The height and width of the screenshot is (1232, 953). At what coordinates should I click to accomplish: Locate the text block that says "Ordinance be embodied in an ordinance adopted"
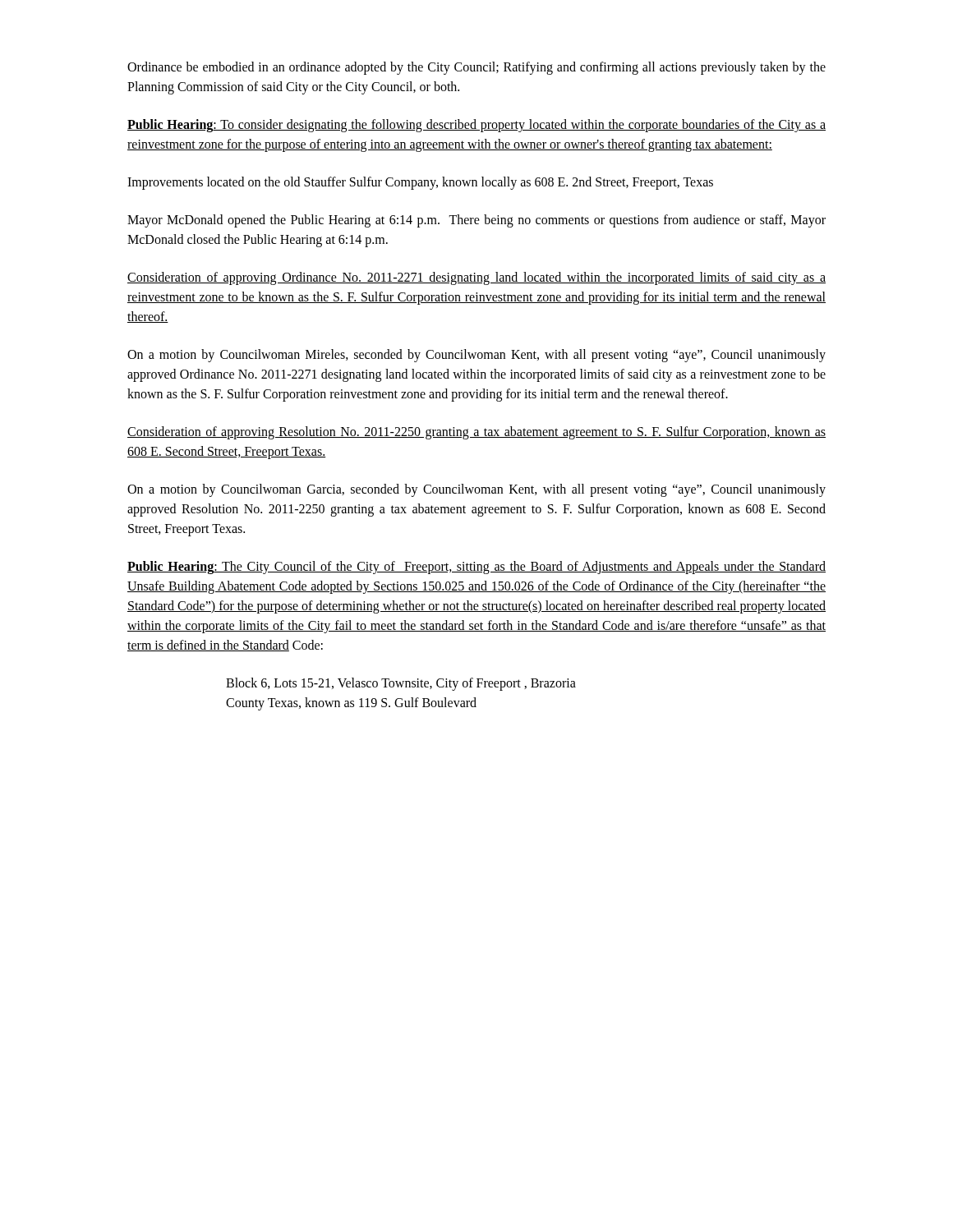[x=476, y=77]
